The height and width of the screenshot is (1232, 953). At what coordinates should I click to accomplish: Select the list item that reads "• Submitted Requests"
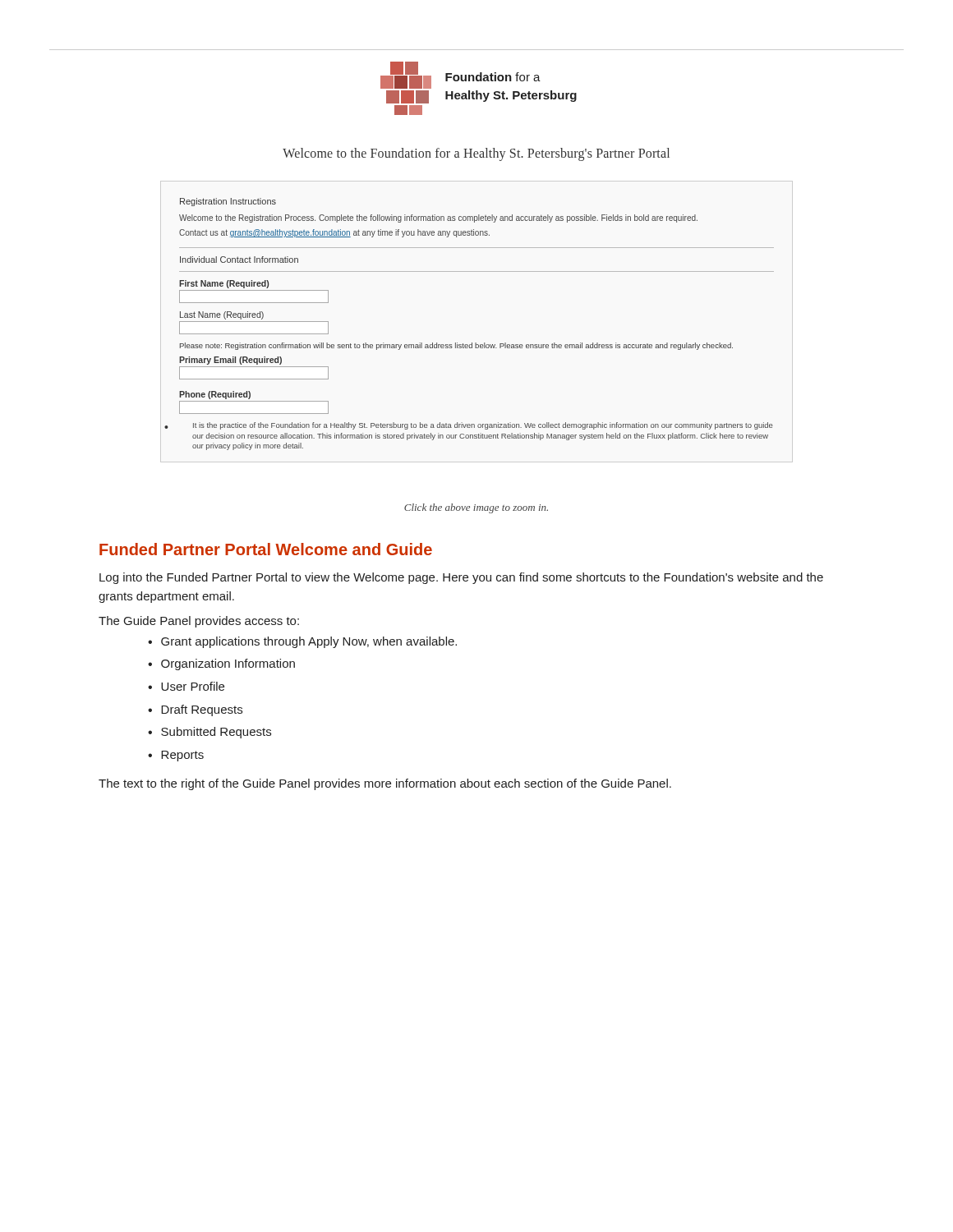click(210, 733)
